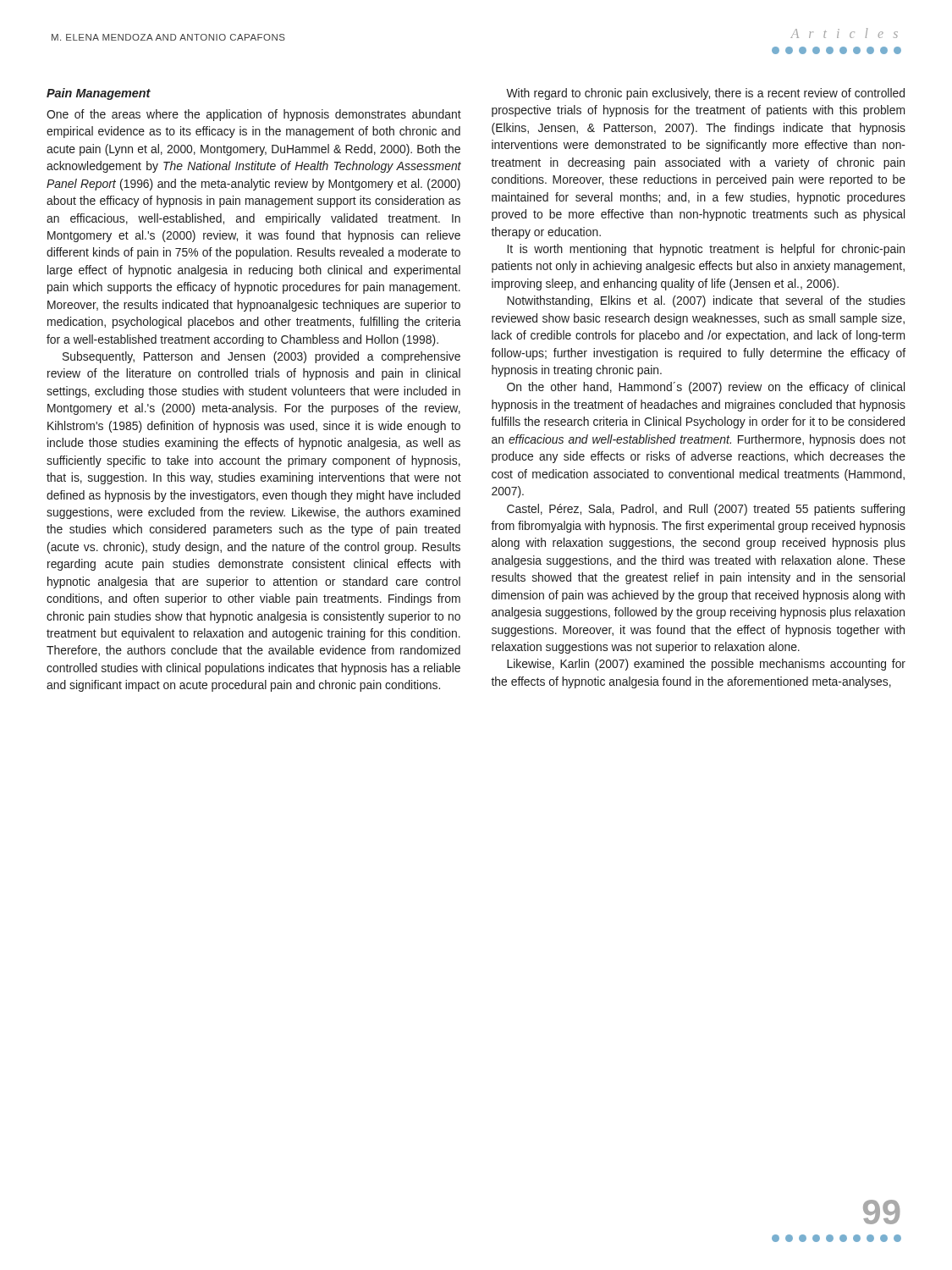Click on the text block that says "One of the areas where the application"
The height and width of the screenshot is (1270, 952).
pyautogui.click(x=254, y=400)
